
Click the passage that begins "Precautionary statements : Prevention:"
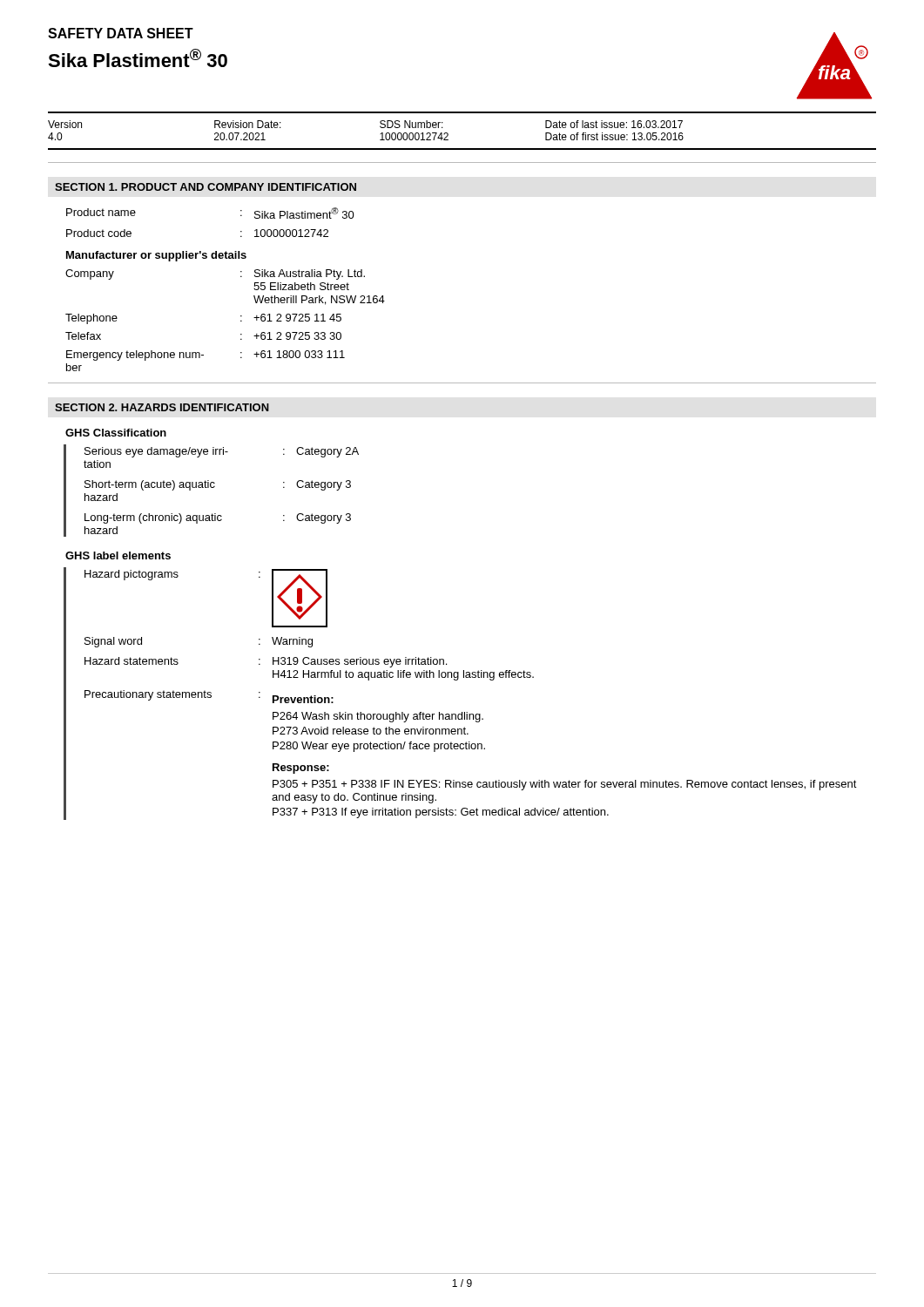coord(480,754)
